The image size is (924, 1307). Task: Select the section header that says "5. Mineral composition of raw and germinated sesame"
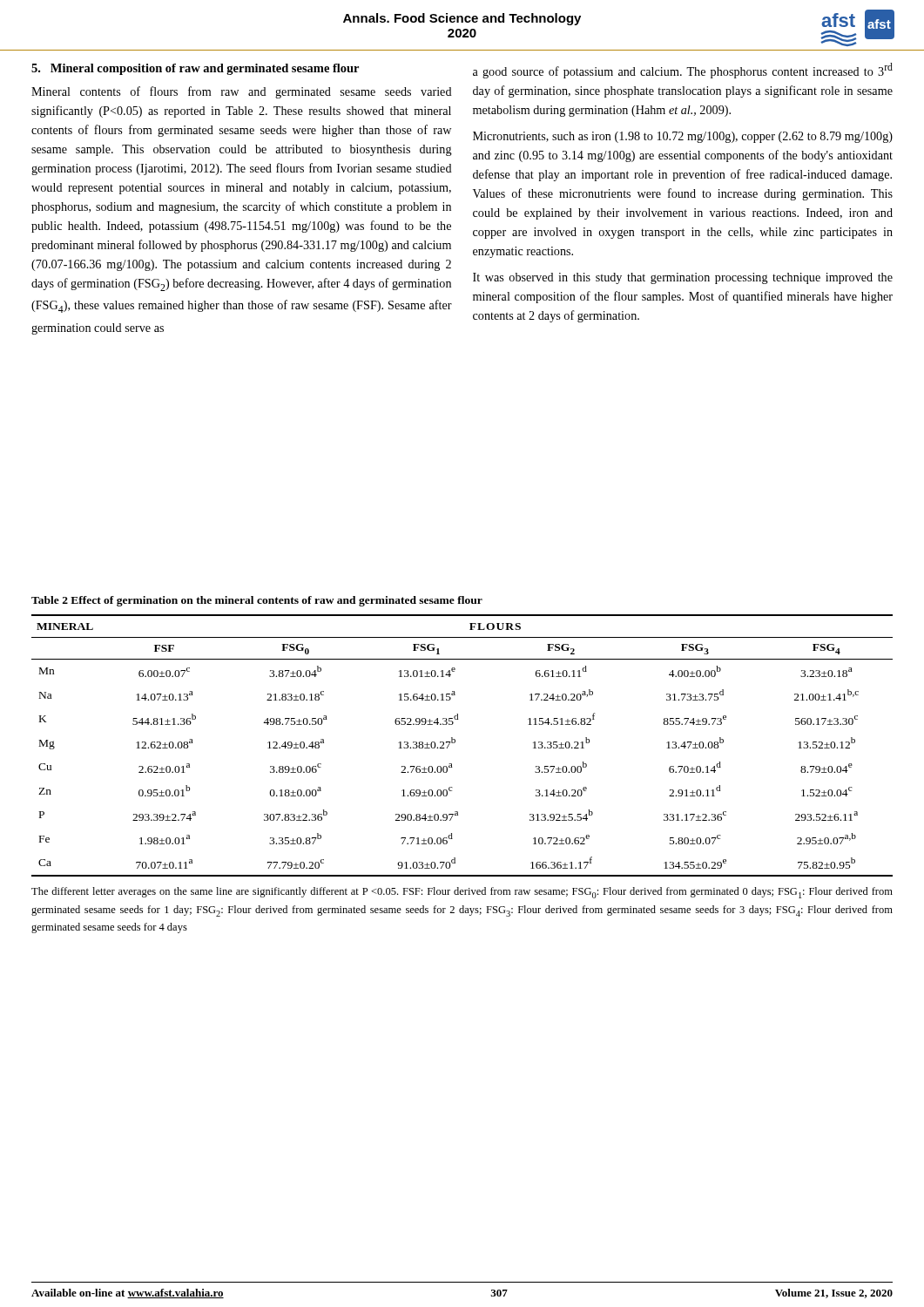pyautogui.click(x=195, y=68)
